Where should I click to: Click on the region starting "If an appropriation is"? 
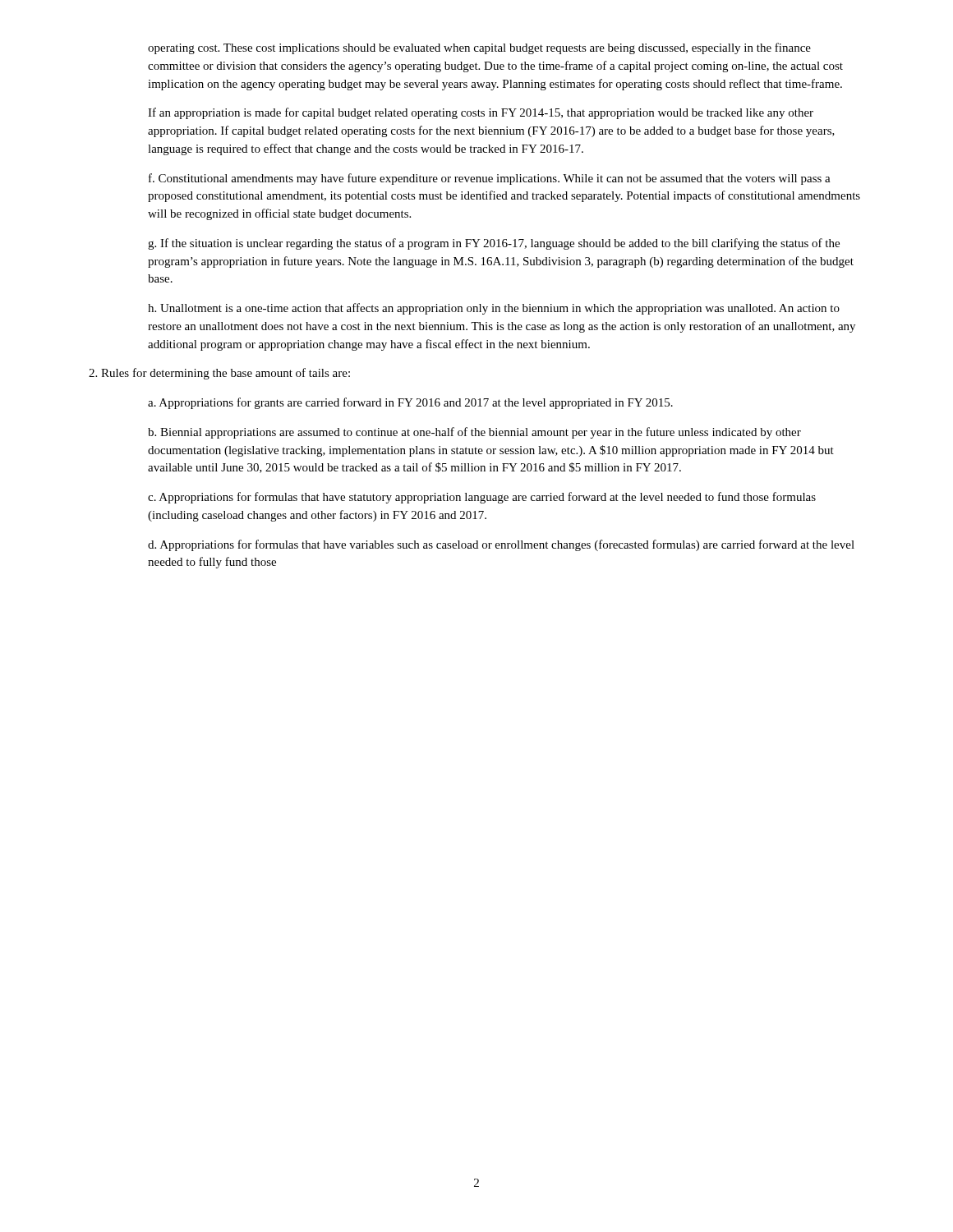[506, 131]
